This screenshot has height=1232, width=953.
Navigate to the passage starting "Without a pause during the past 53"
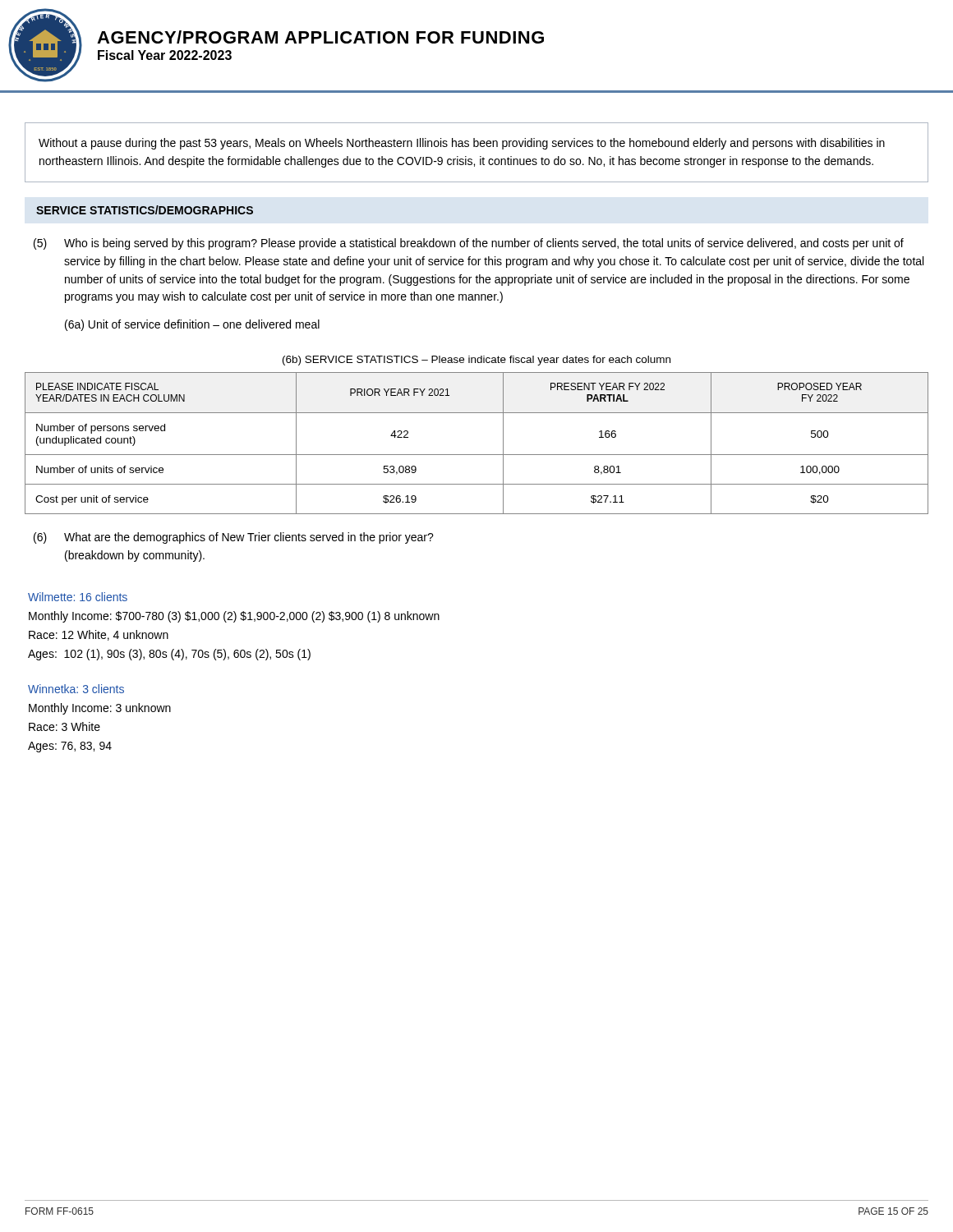tap(462, 152)
